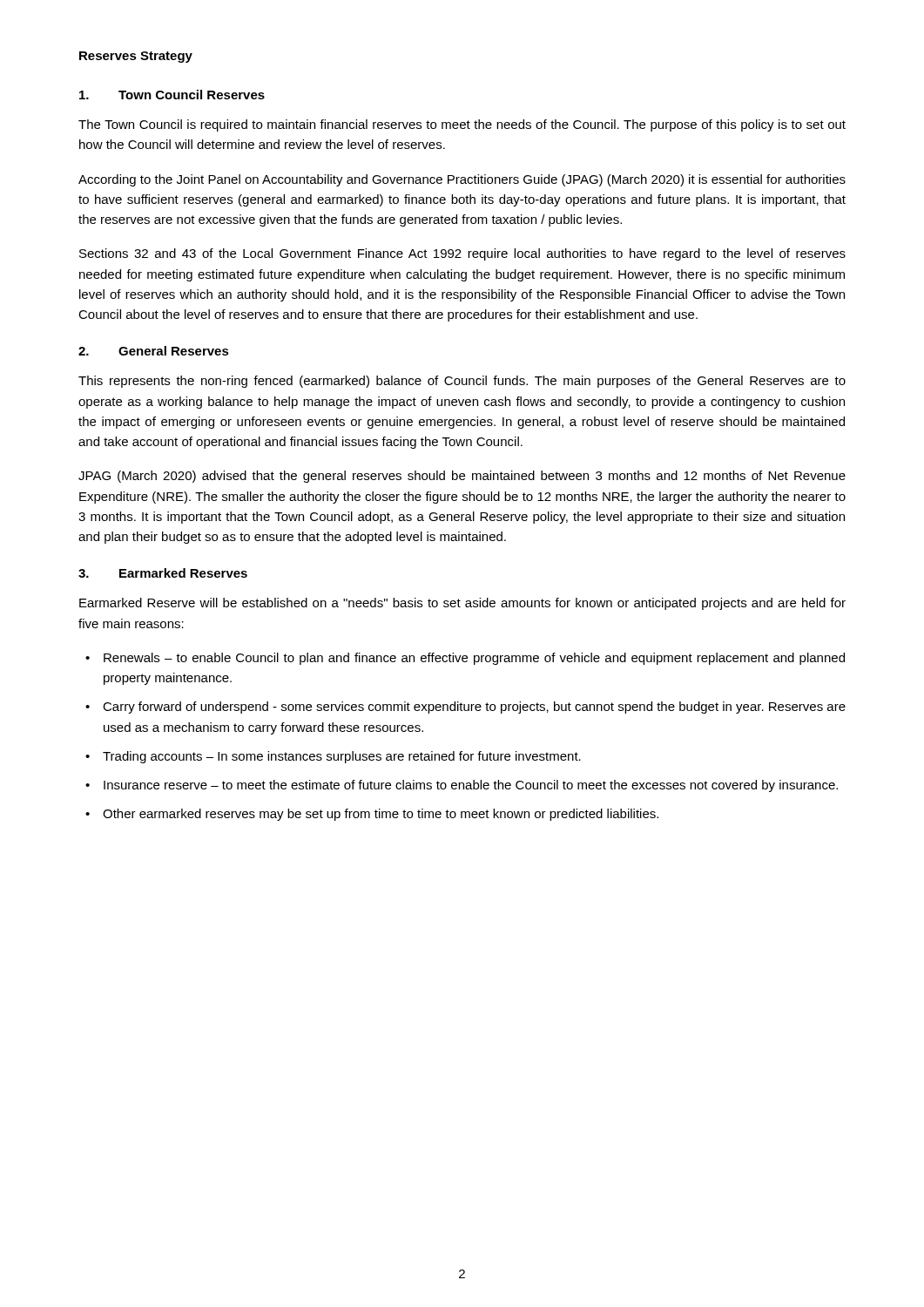Click on the text starting "The Town Council"
924x1307 pixels.
462,134
